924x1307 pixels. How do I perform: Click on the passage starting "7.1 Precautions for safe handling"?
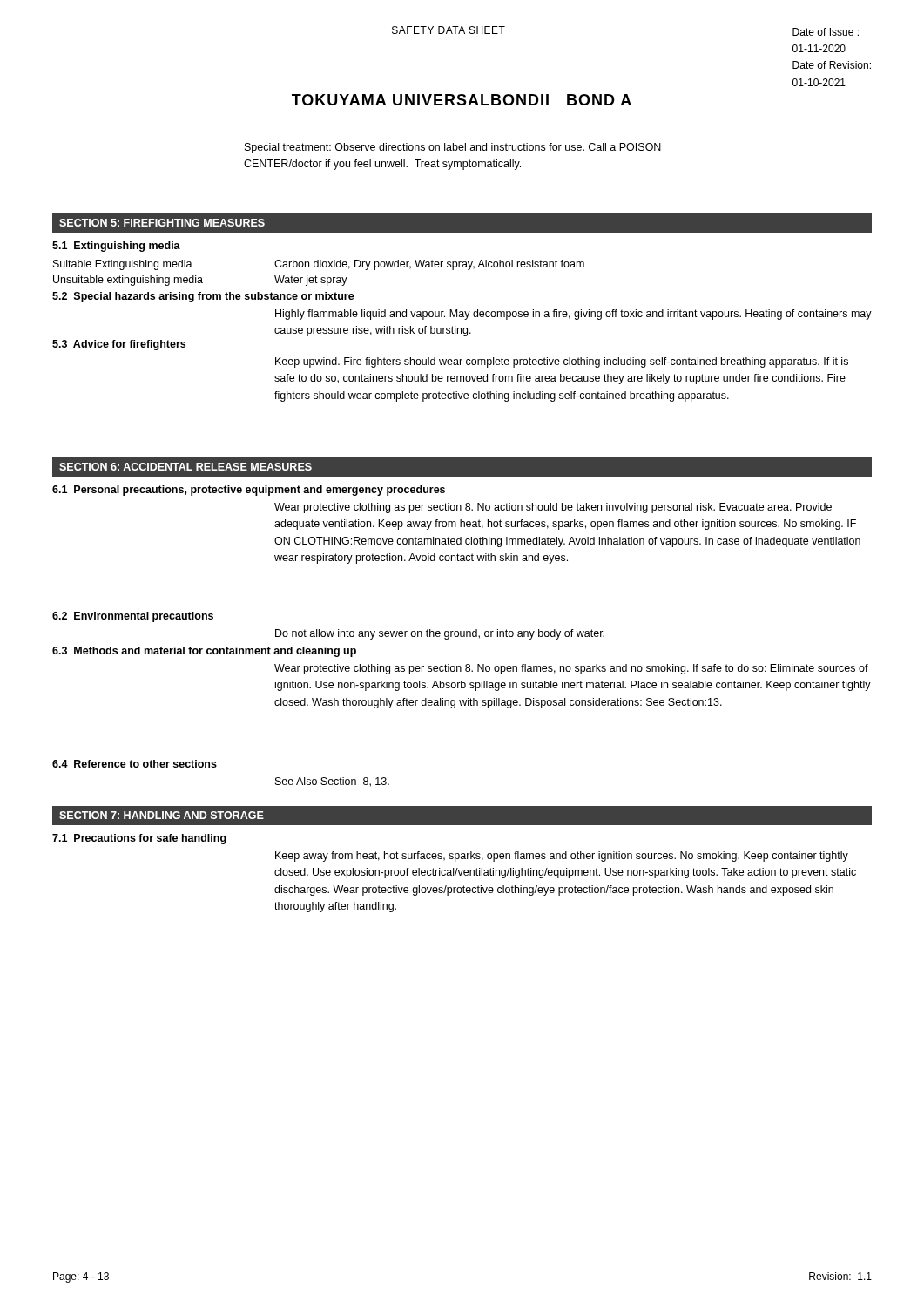[139, 838]
